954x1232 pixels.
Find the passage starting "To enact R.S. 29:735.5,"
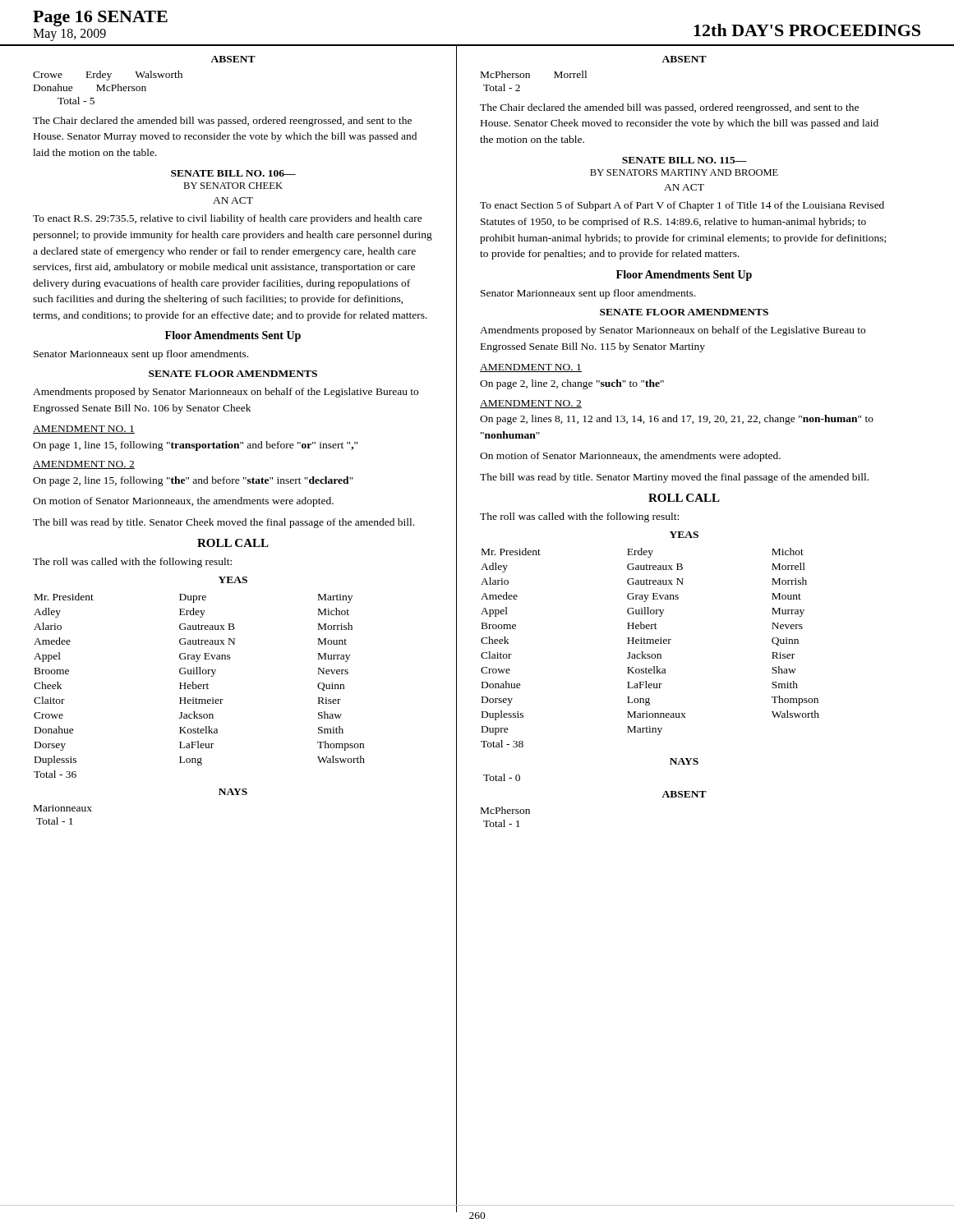click(233, 267)
